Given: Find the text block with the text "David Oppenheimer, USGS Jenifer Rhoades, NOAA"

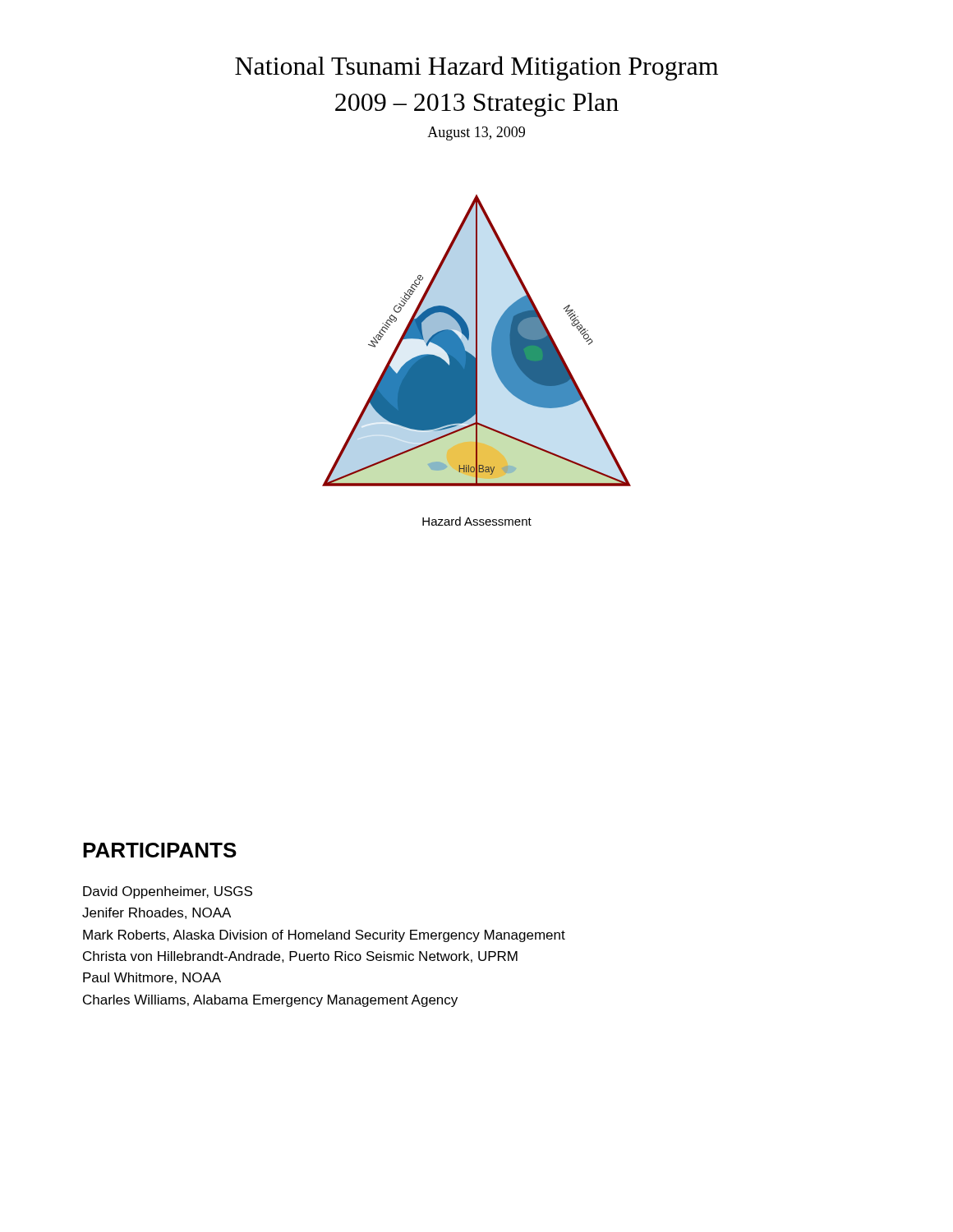Looking at the screenshot, I should click(324, 946).
